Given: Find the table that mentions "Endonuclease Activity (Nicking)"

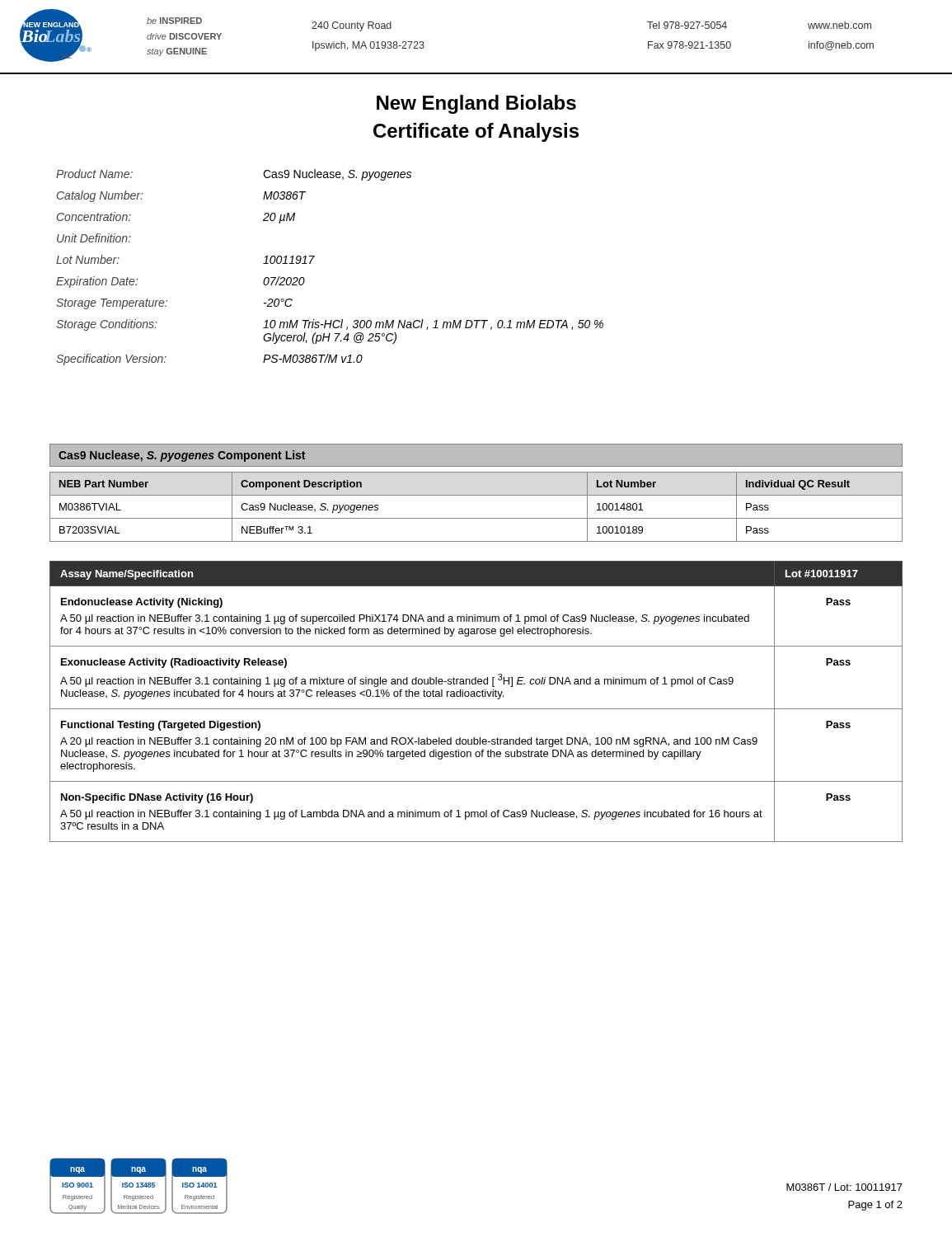Looking at the screenshot, I should (476, 702).
